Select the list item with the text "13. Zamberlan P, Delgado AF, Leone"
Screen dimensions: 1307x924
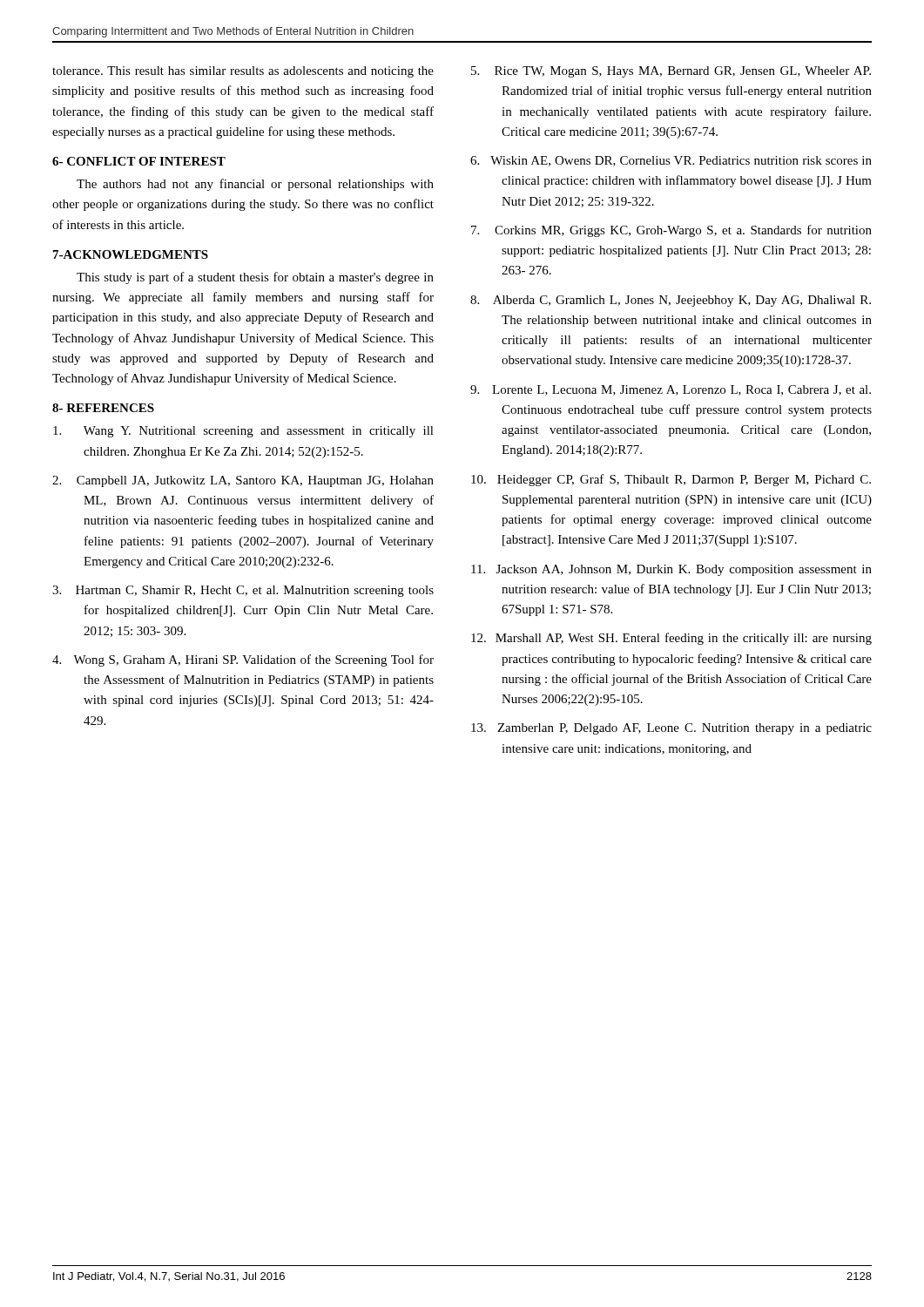671,738
